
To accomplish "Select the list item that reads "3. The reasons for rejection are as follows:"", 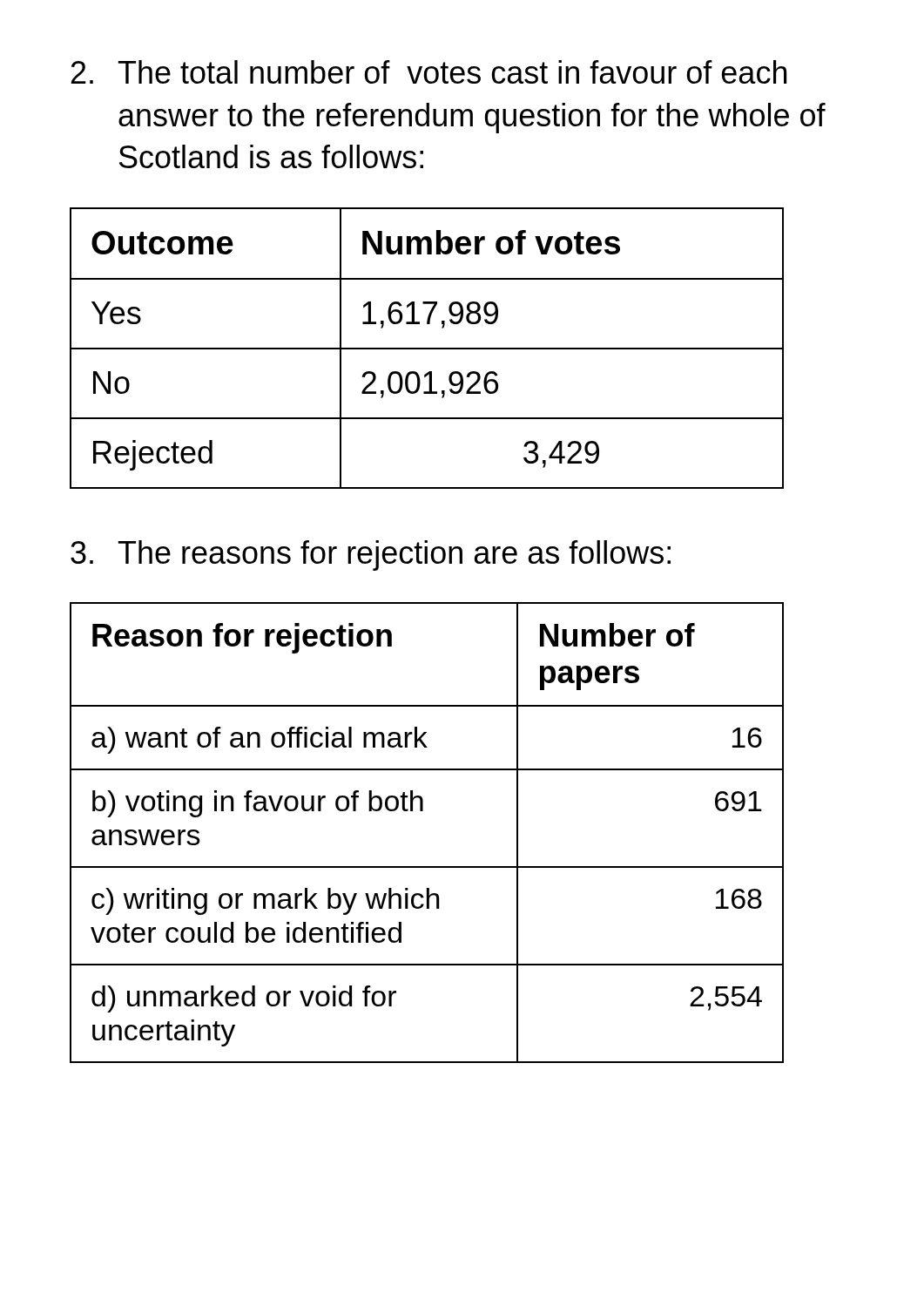I will (x=372, y=553).
